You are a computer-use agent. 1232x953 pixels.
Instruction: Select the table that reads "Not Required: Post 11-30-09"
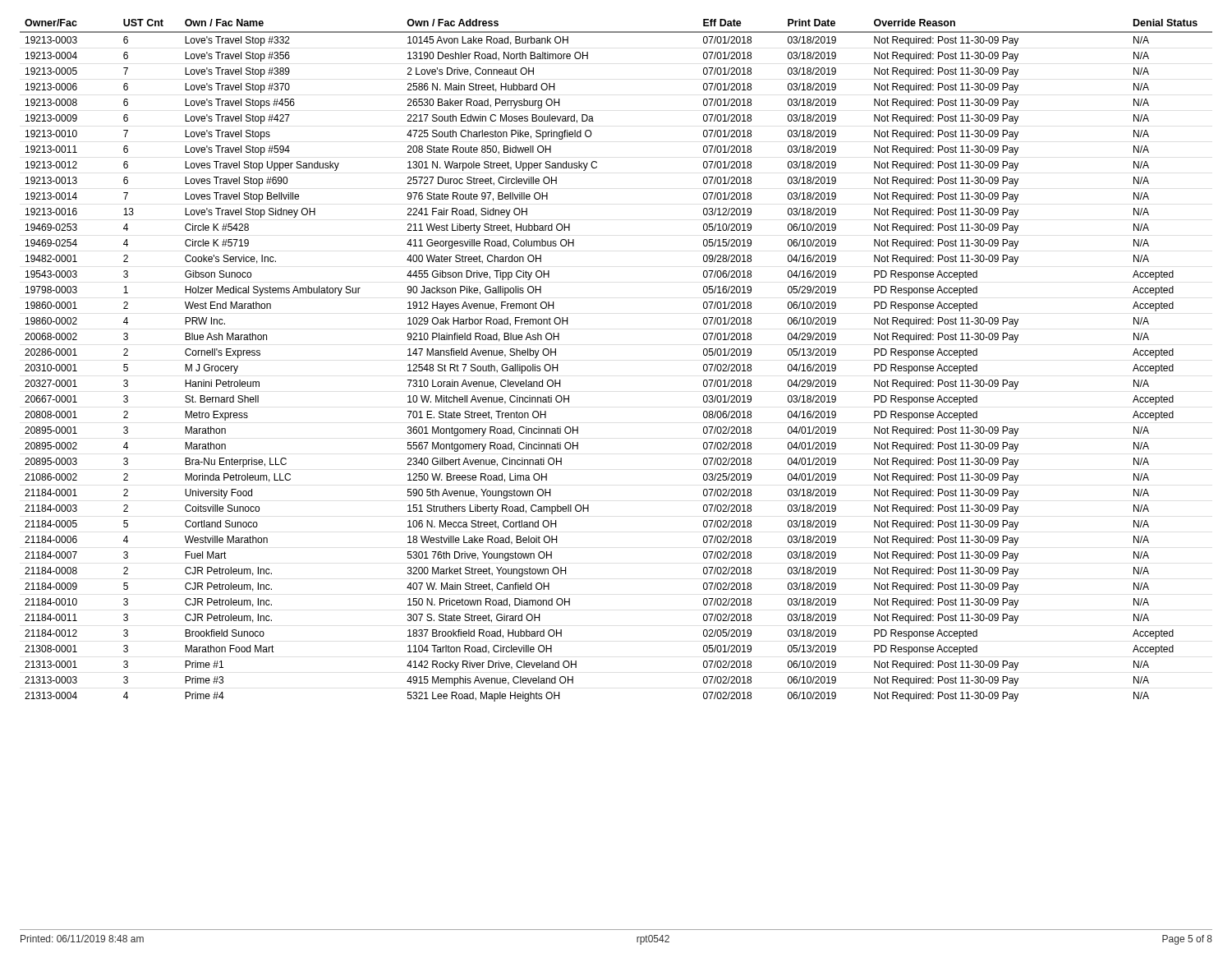click(616, 359)
